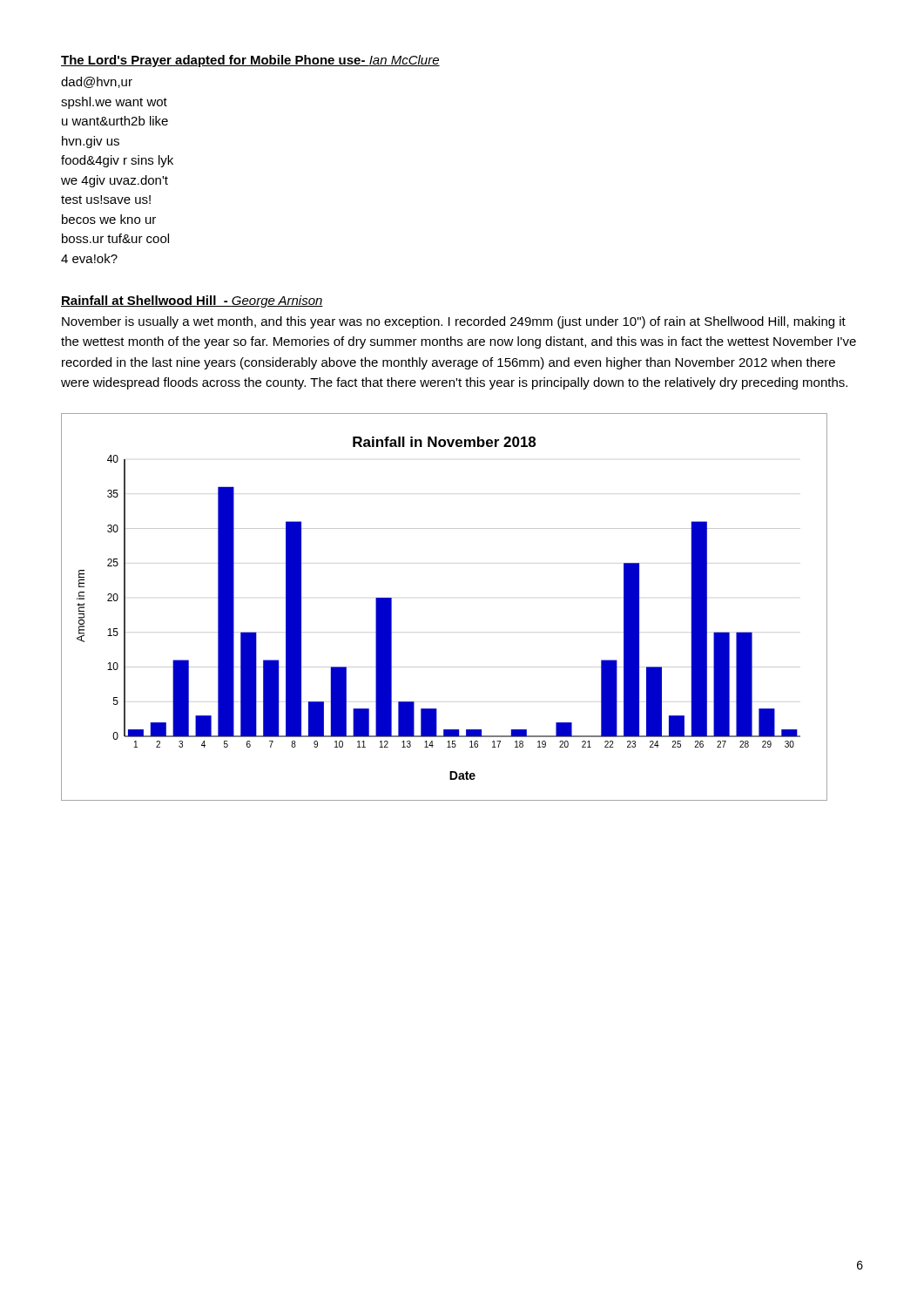This screenshot has width=924, height=1307.
Task: Locate the bar chart
Action: point(444,607)
